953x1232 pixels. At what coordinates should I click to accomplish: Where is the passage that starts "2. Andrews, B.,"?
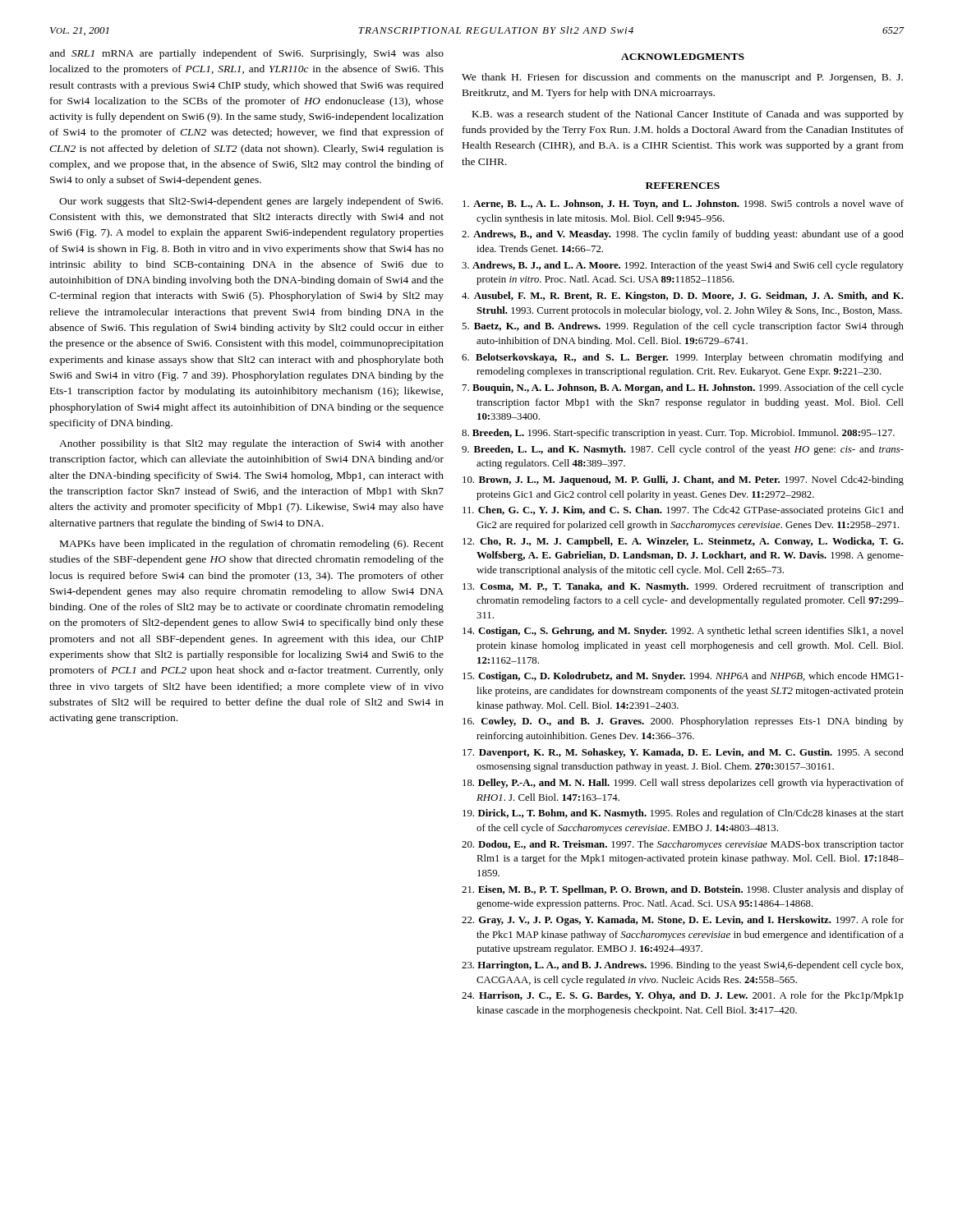(x=683, y=242)
